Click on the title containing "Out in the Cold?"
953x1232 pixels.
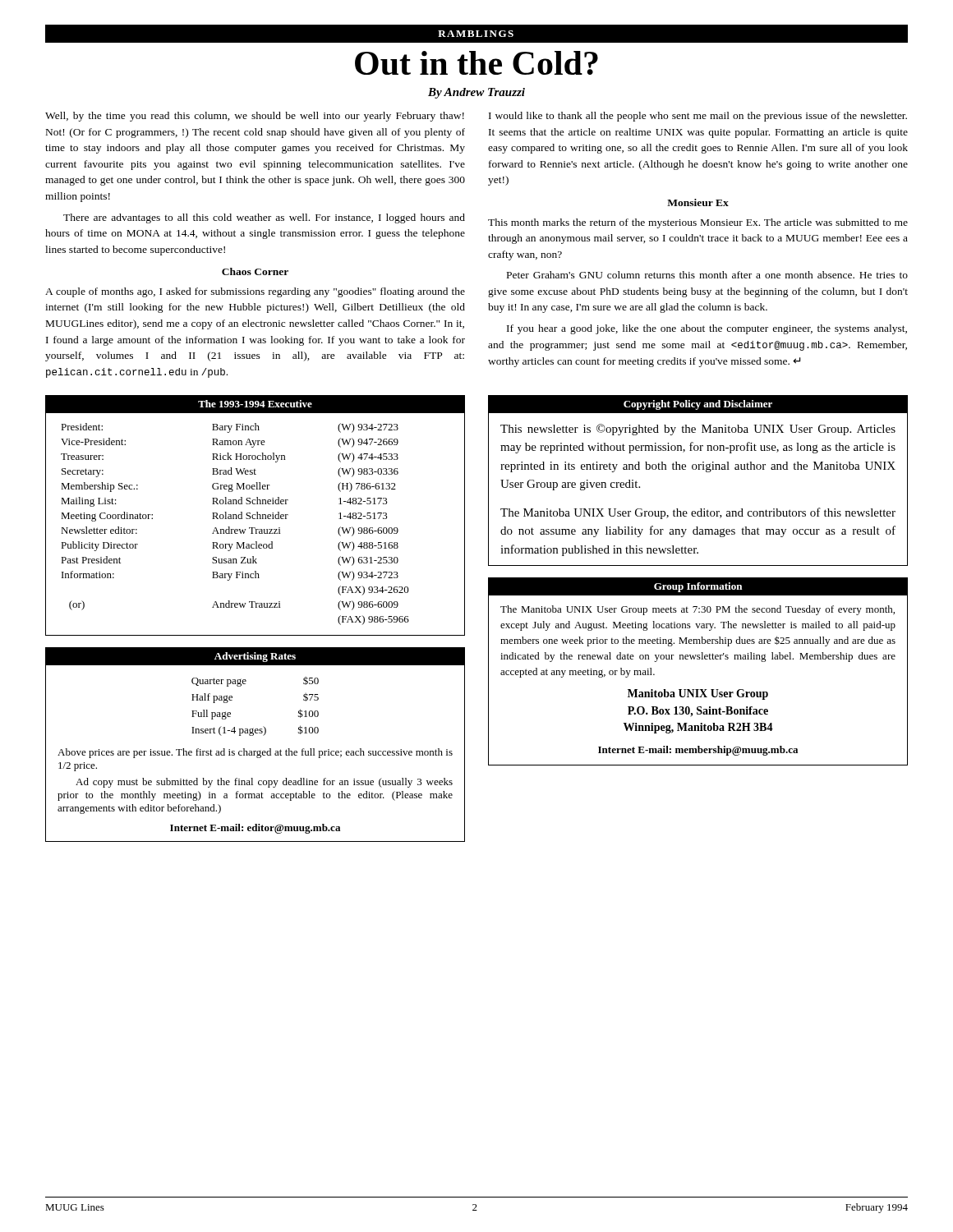pyautogui.click(x=476, y=63)
